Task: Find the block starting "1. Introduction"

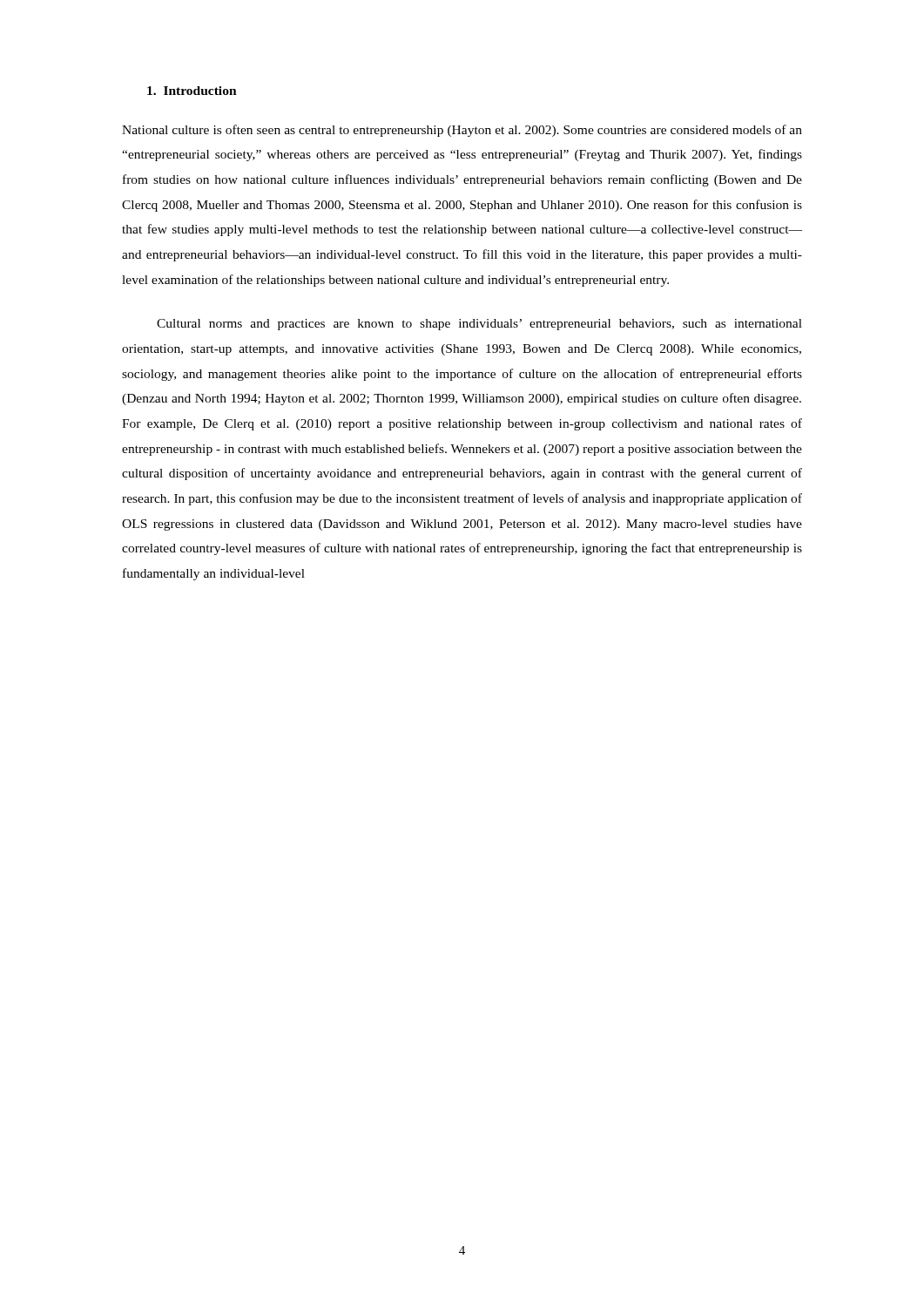Action: 191,90
